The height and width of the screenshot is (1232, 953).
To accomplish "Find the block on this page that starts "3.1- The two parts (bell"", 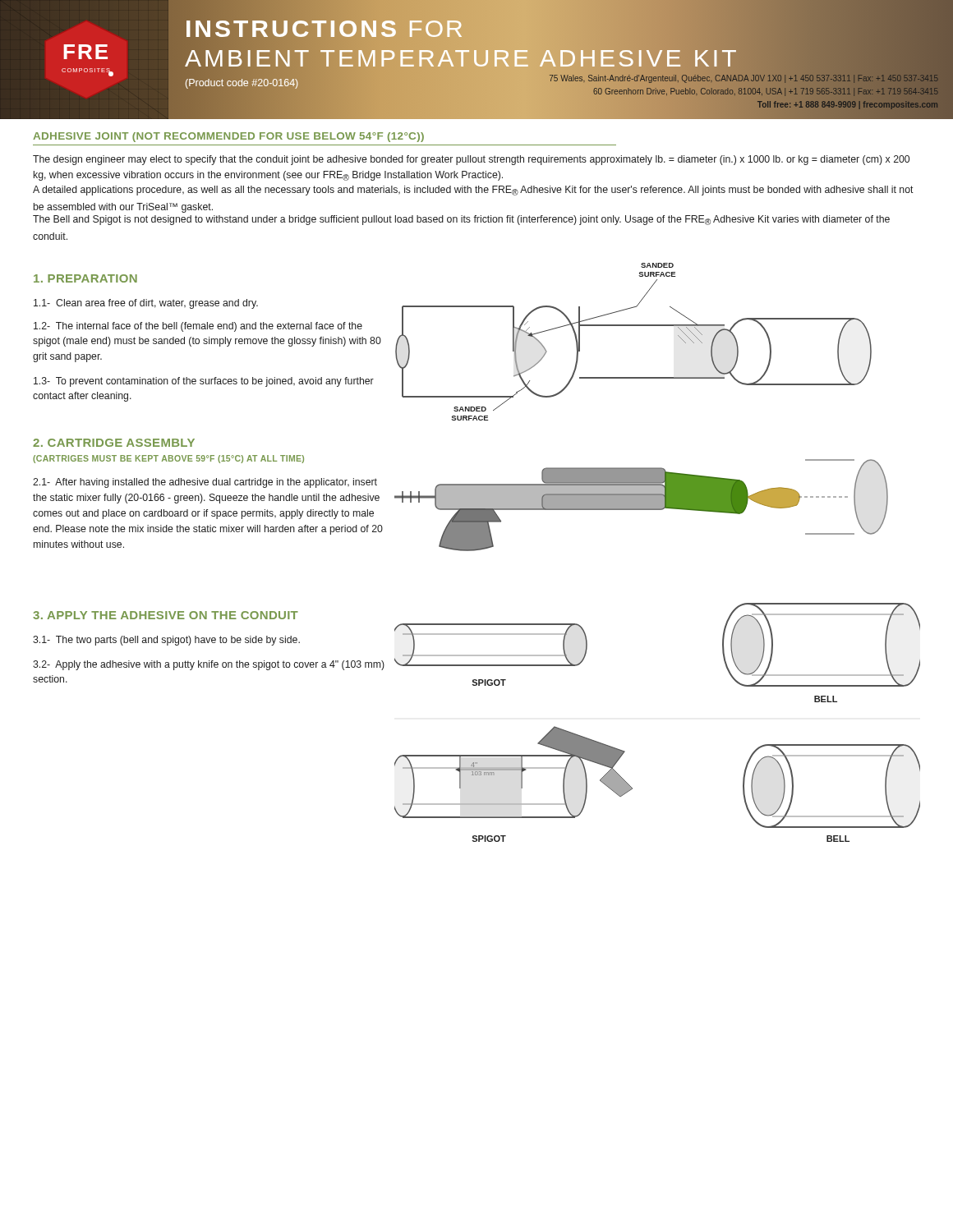I will pos(167,640).
